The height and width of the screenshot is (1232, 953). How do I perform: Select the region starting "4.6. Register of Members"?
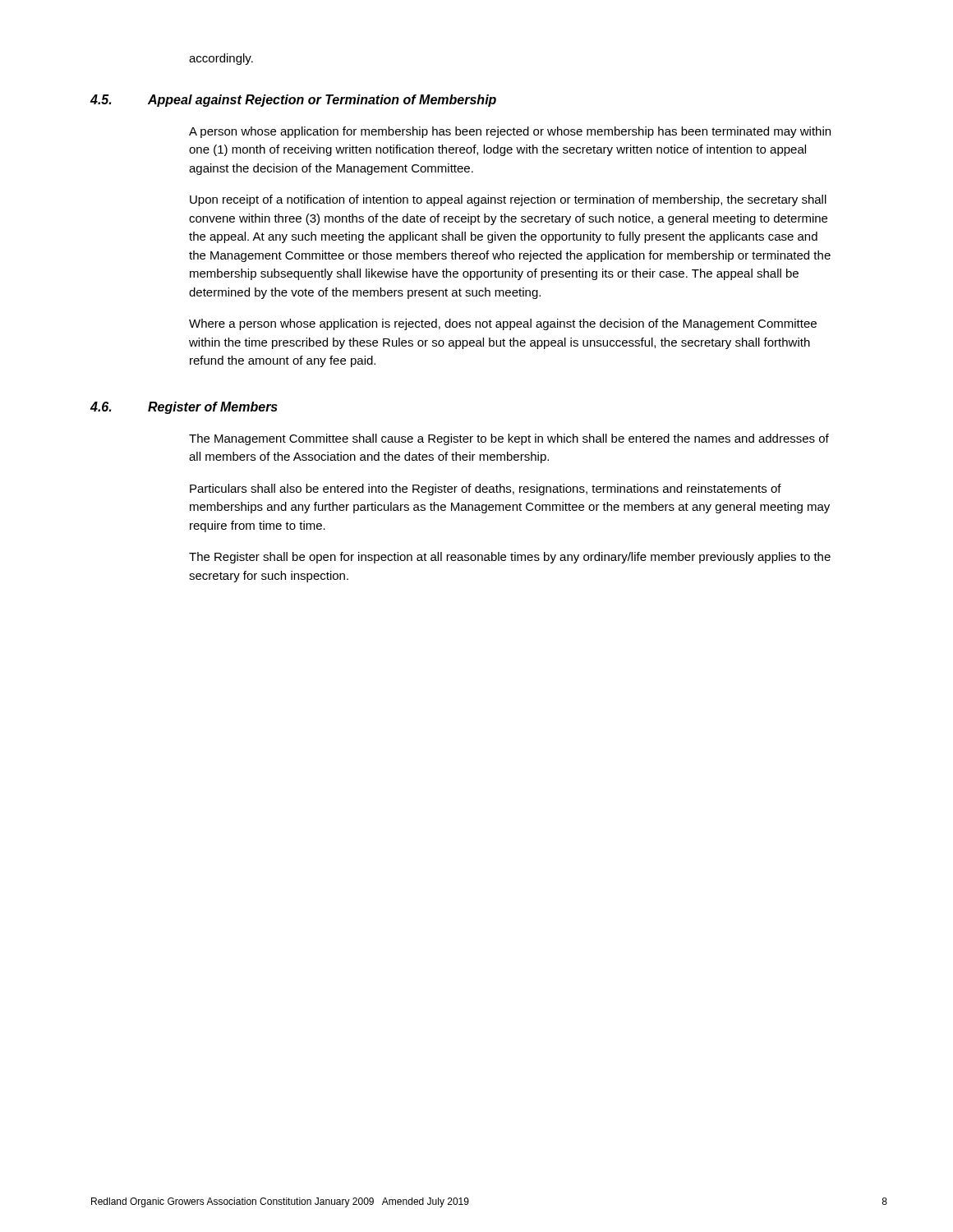click(x=184, y=407)
